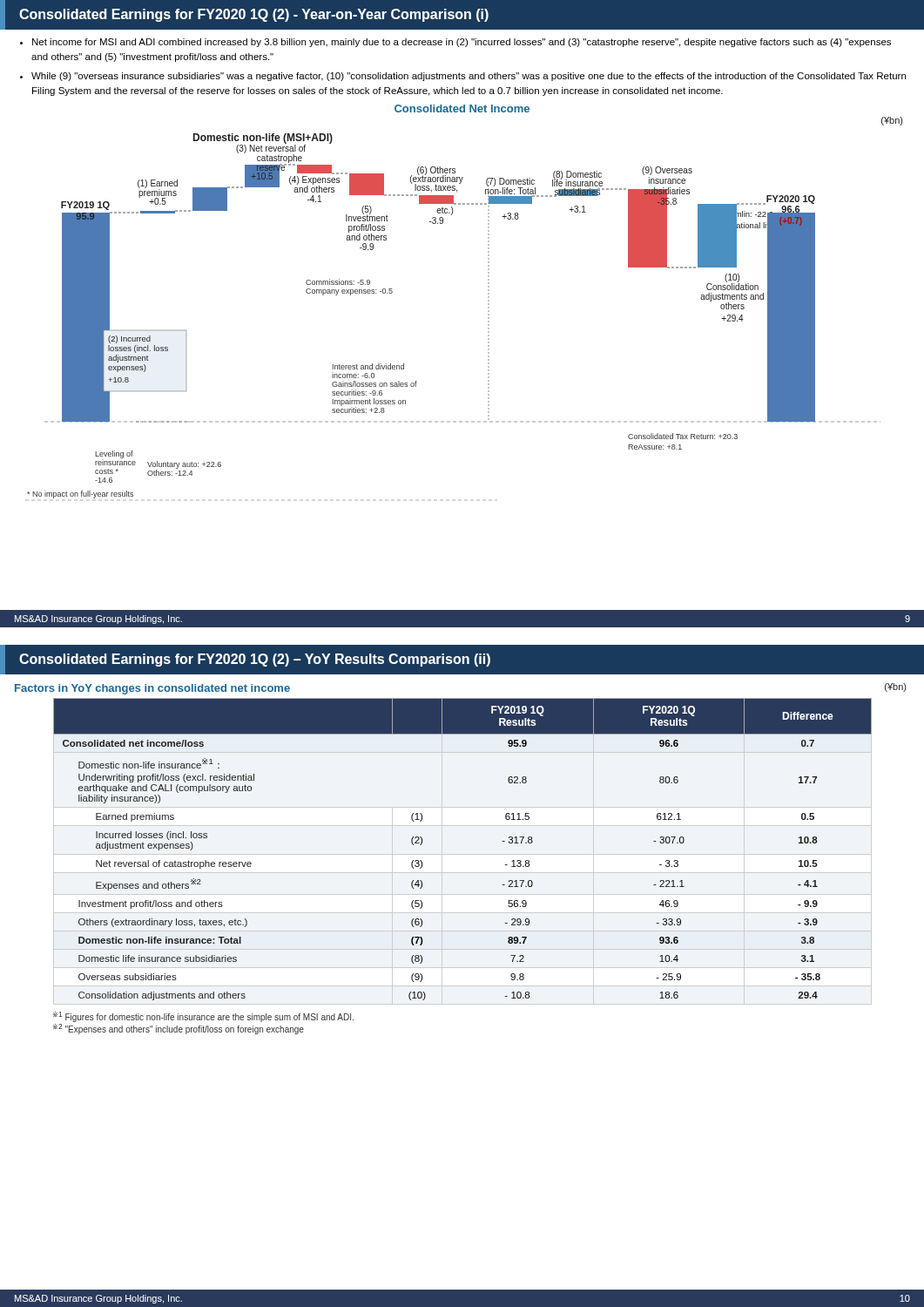Viewport: 924px width, 1307px height.
Task: Point to the text starting "※1 Figures for domestic non-life insurance"
Action: [203, 1022]
